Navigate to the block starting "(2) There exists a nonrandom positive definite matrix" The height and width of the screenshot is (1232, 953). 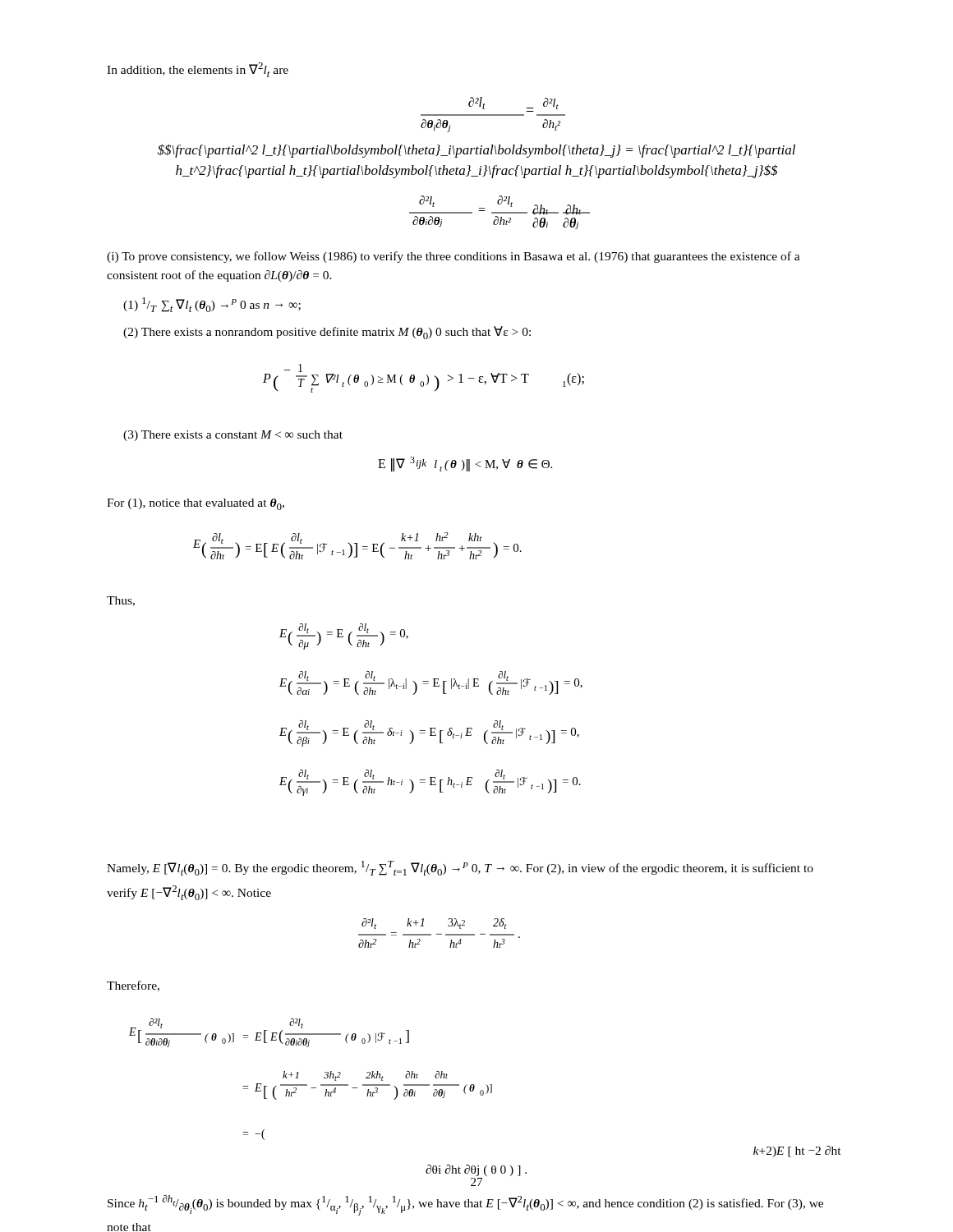click(x=327, y=333)
